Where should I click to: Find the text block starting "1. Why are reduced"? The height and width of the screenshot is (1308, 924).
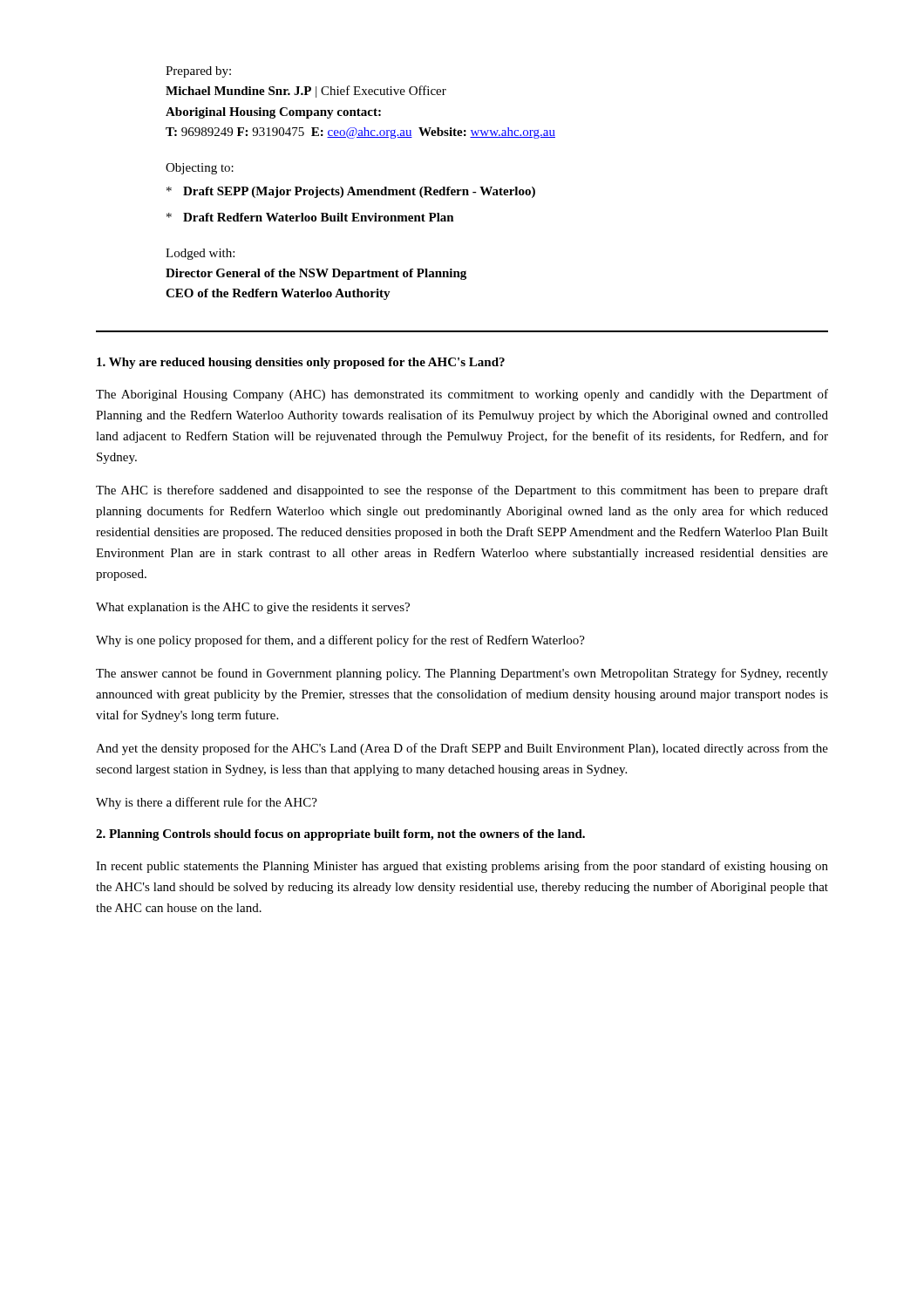click(301, 361)
